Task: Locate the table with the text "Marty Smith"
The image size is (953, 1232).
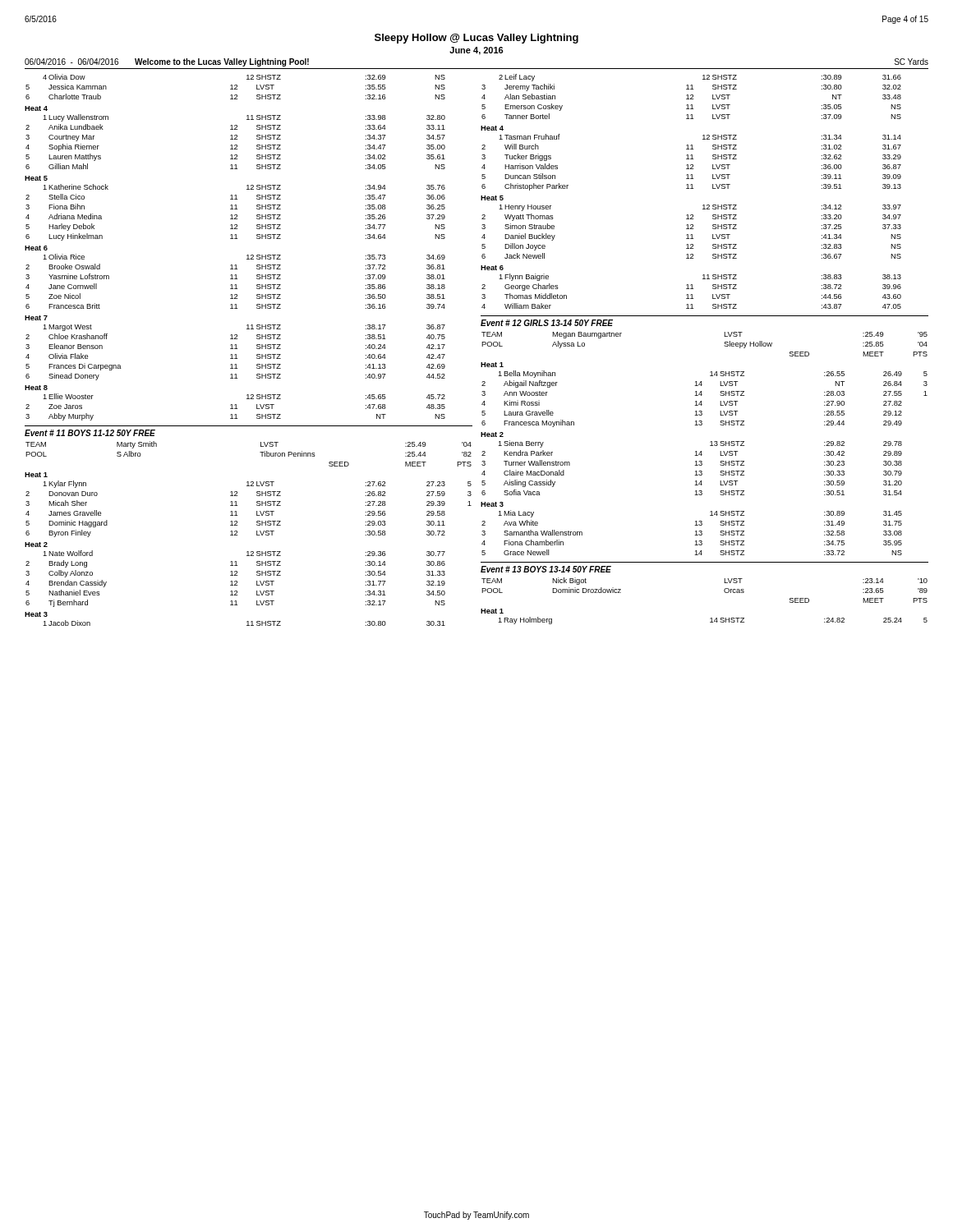Action: pos(249,454)
